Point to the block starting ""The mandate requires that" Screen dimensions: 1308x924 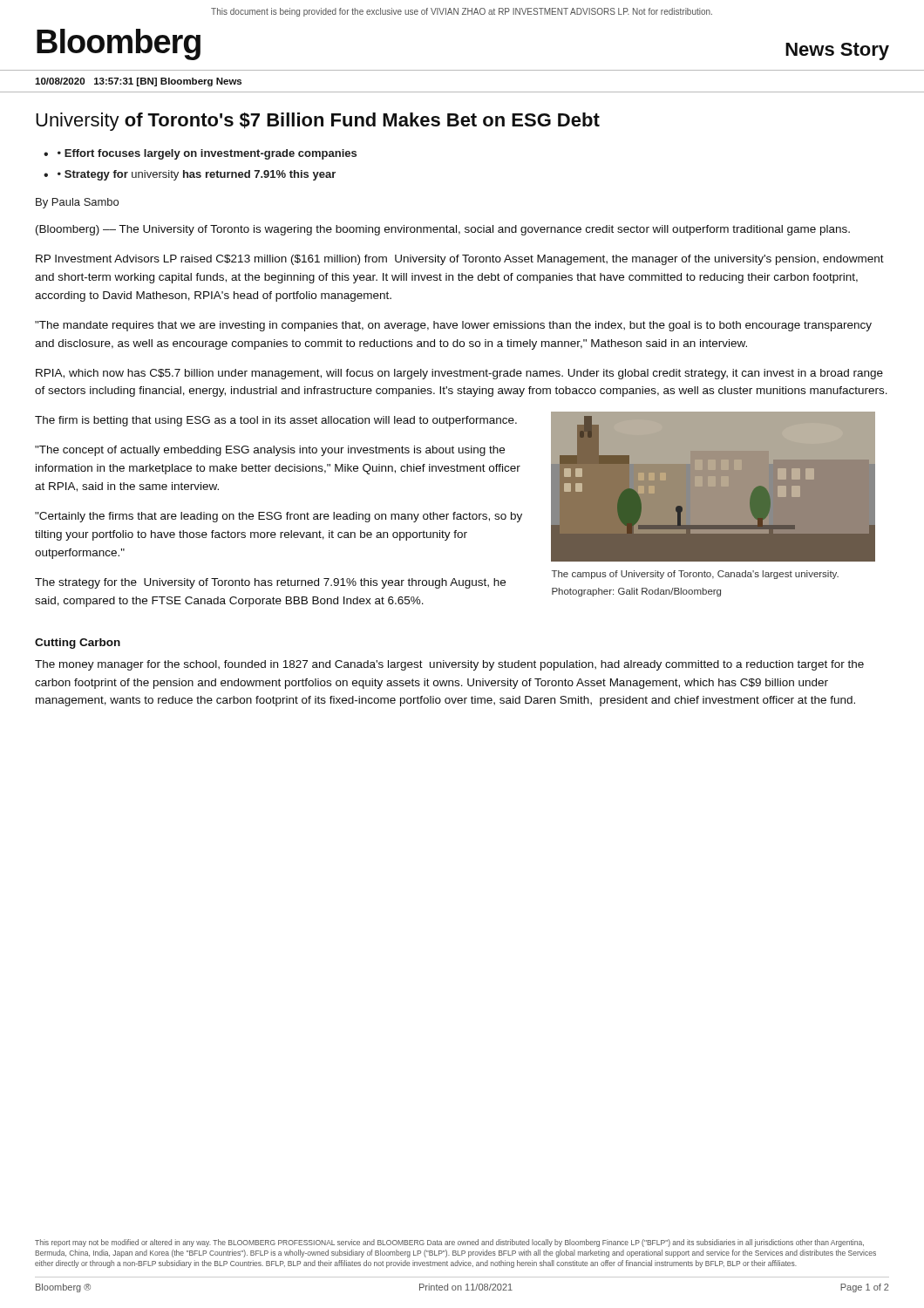click(453, 334)
